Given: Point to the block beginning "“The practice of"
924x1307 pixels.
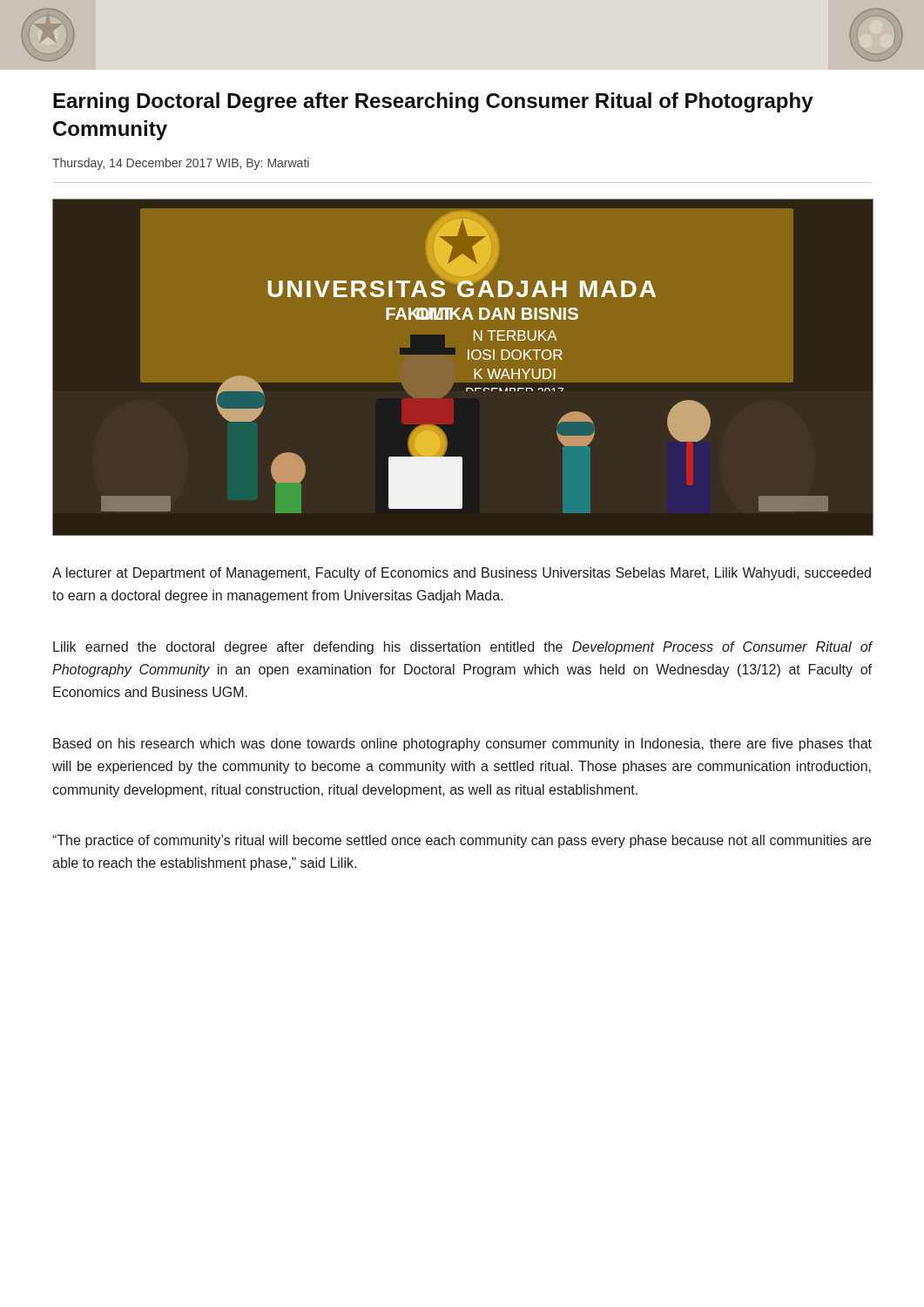Looking at the screenshot, I should tap(462, 852).
